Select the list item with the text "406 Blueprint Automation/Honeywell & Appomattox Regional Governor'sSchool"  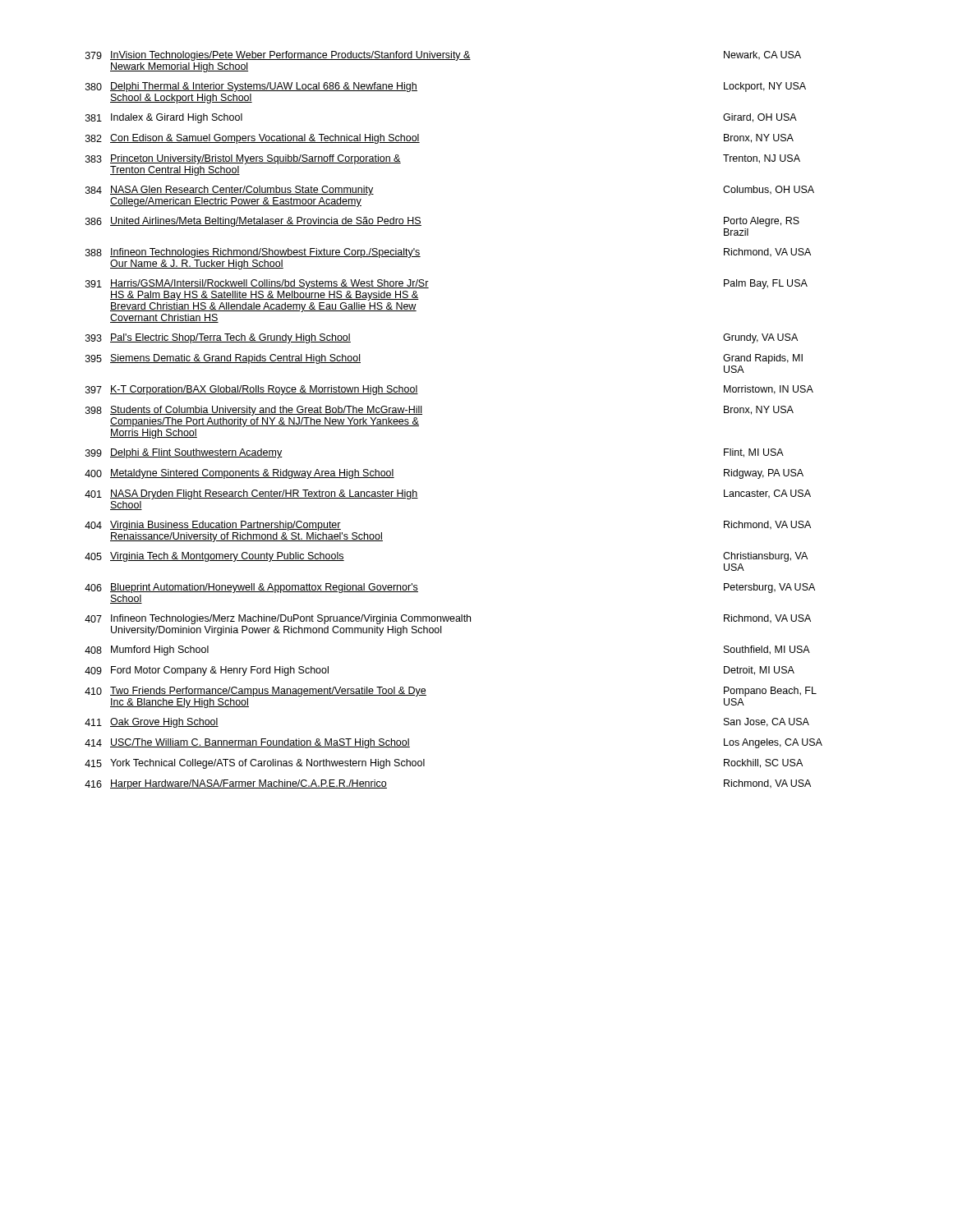(253, 588)
